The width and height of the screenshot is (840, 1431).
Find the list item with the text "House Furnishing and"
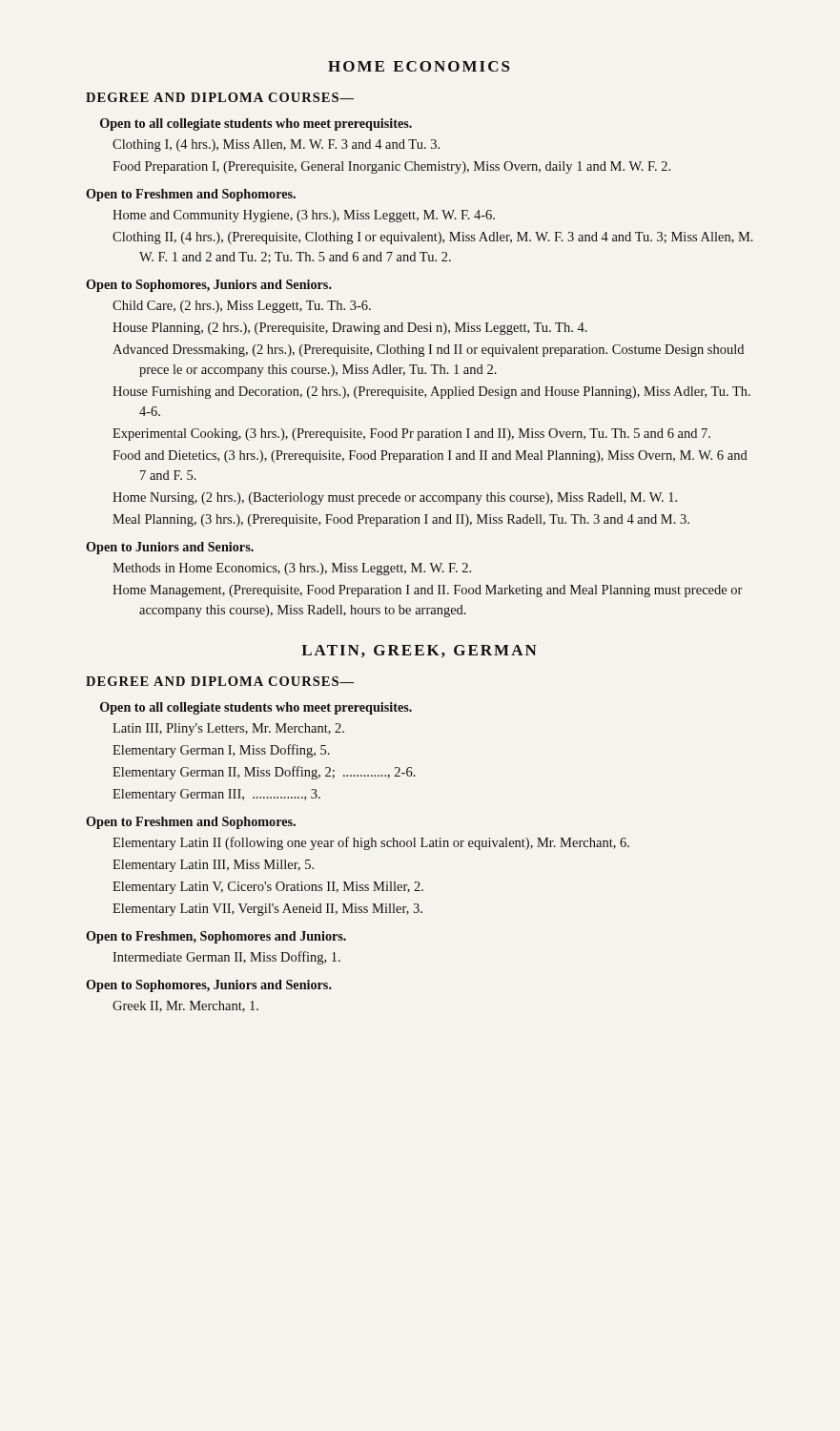click(445, 401)
